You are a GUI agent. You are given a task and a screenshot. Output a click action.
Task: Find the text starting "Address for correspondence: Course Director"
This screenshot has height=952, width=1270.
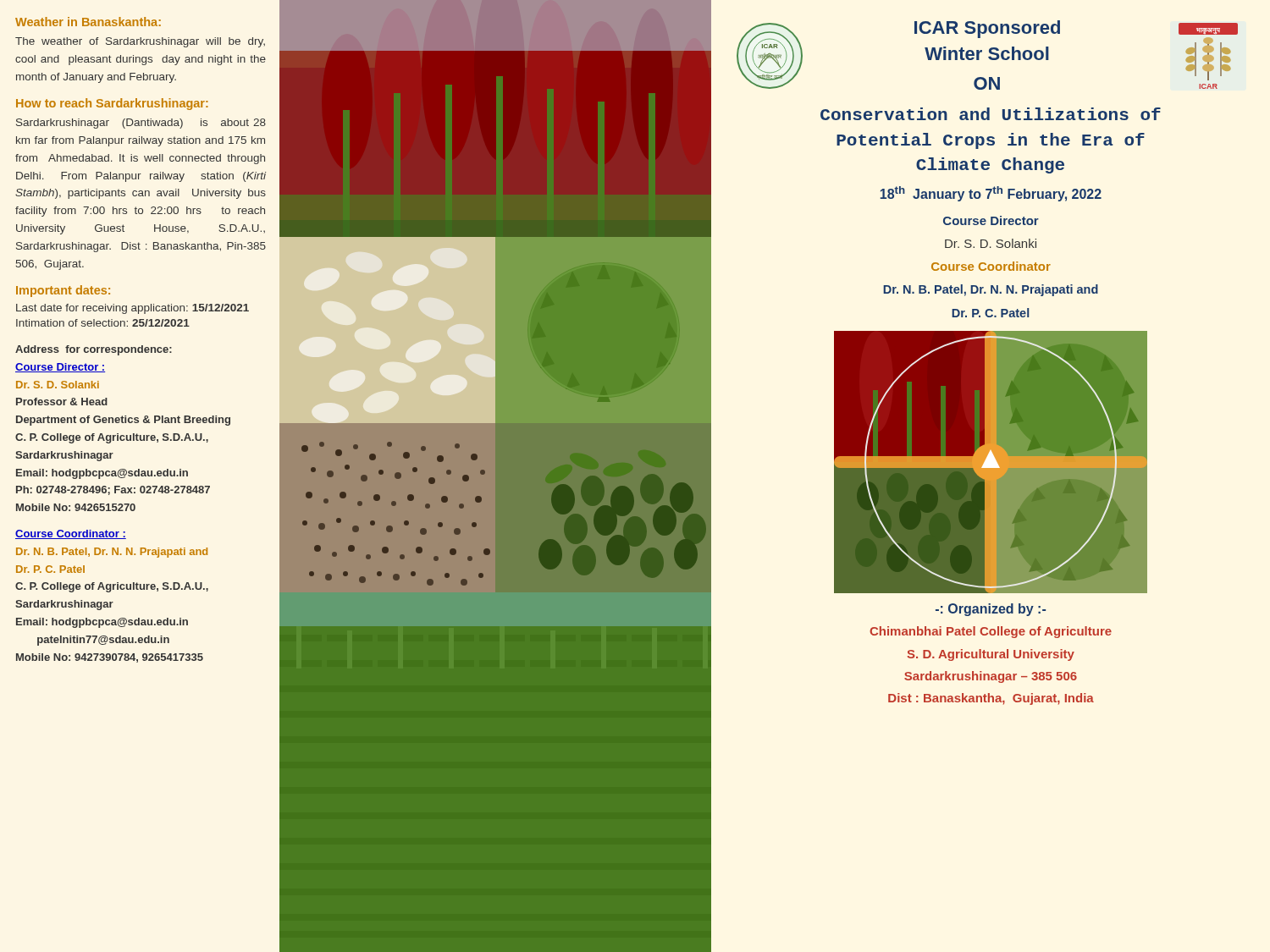[x=123, y=428]
